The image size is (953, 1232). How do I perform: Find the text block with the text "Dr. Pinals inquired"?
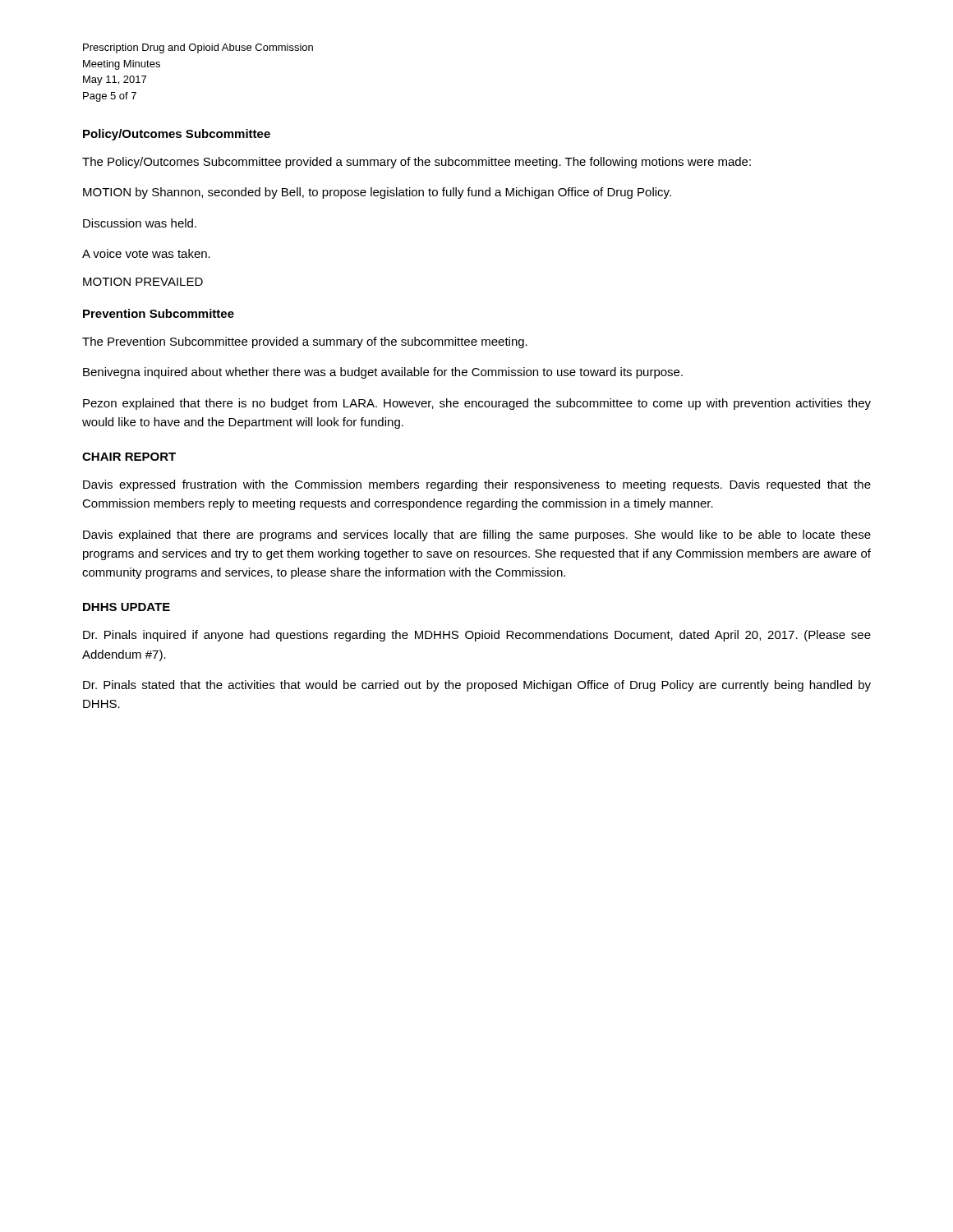[476, 644]
